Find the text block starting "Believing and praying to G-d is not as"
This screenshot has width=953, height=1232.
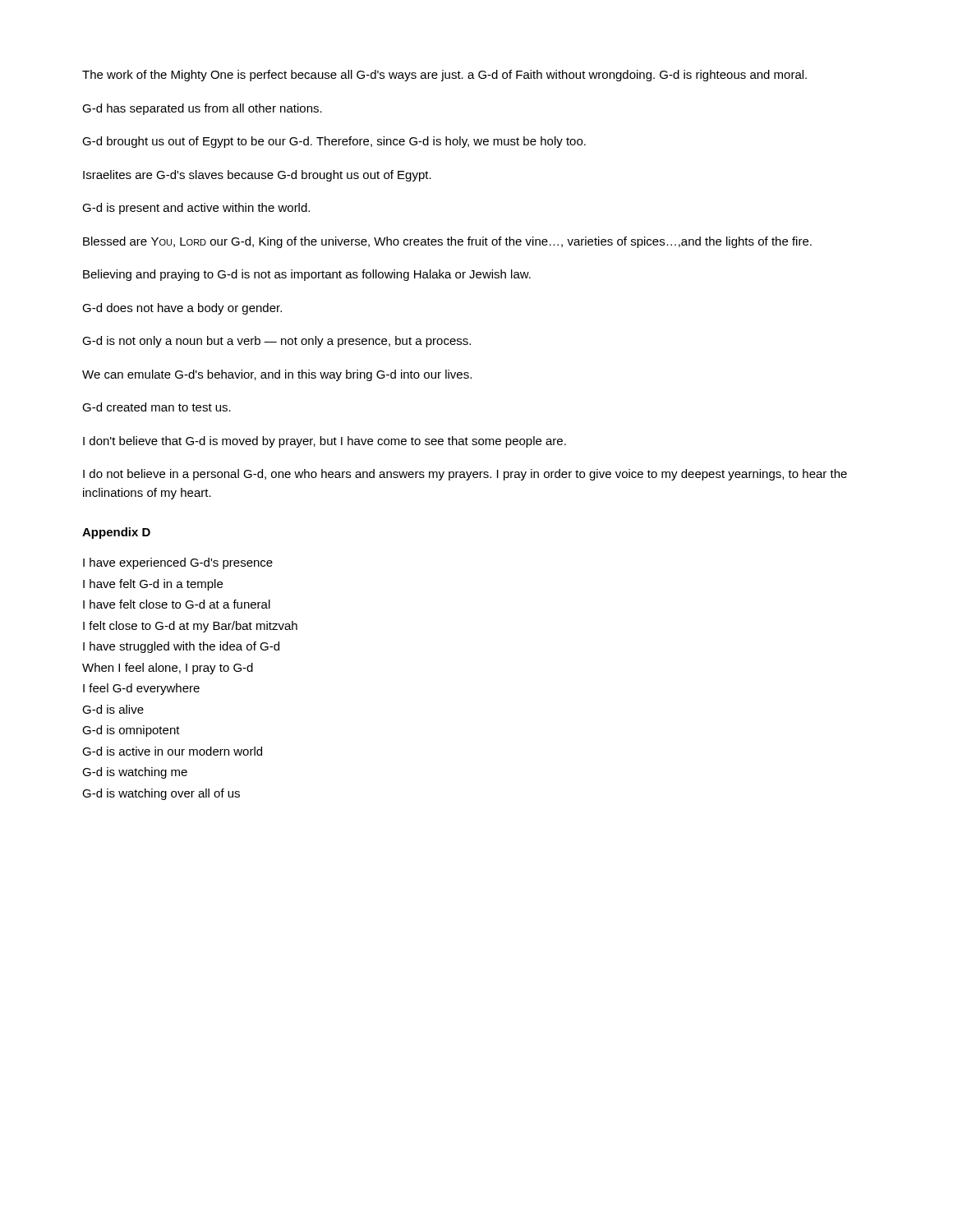[x=307, y=274]
